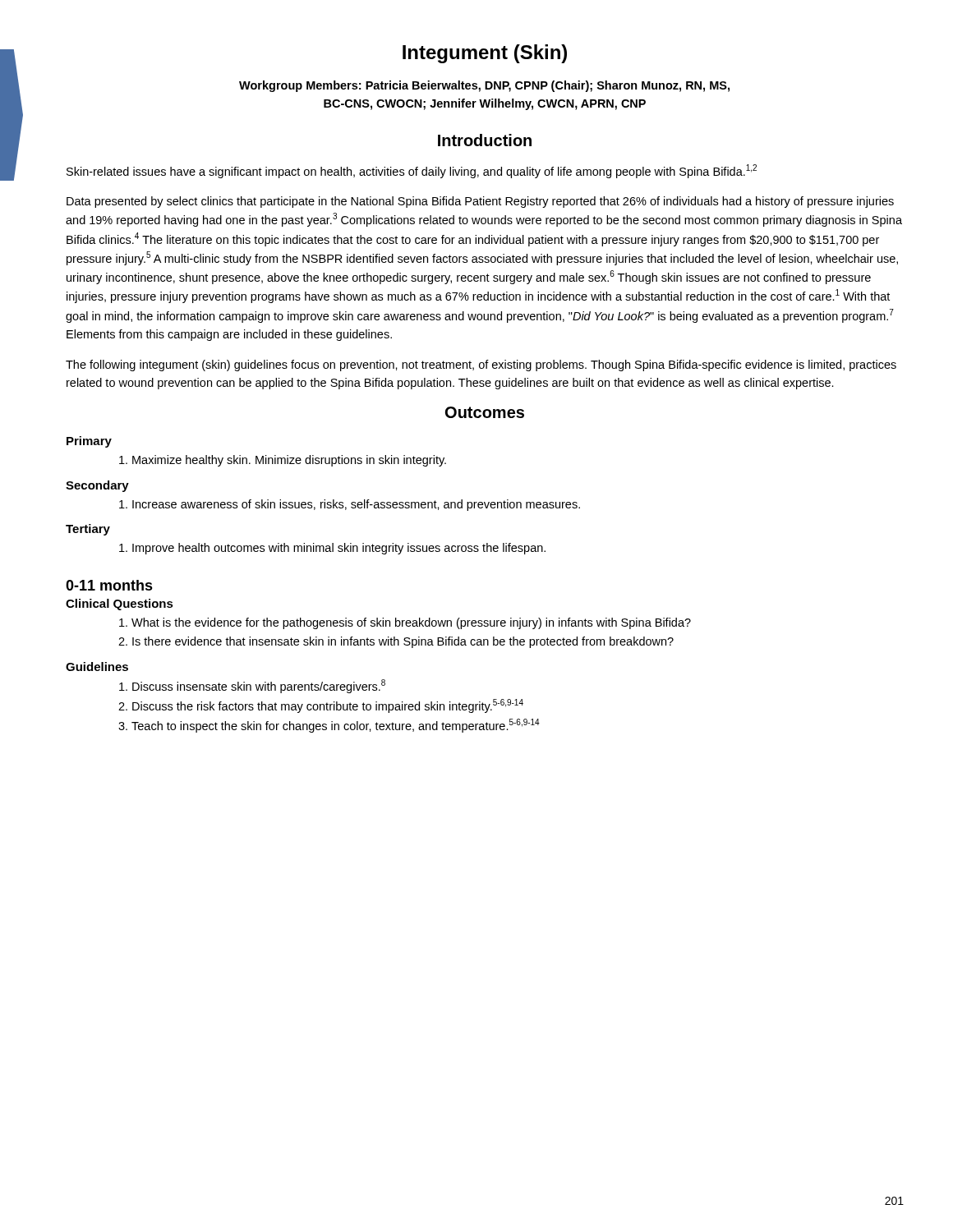Point to the block starting "What is the evidence for the"
The width and height of the screenshot is (953, 1232).
[x=518, y=632]
